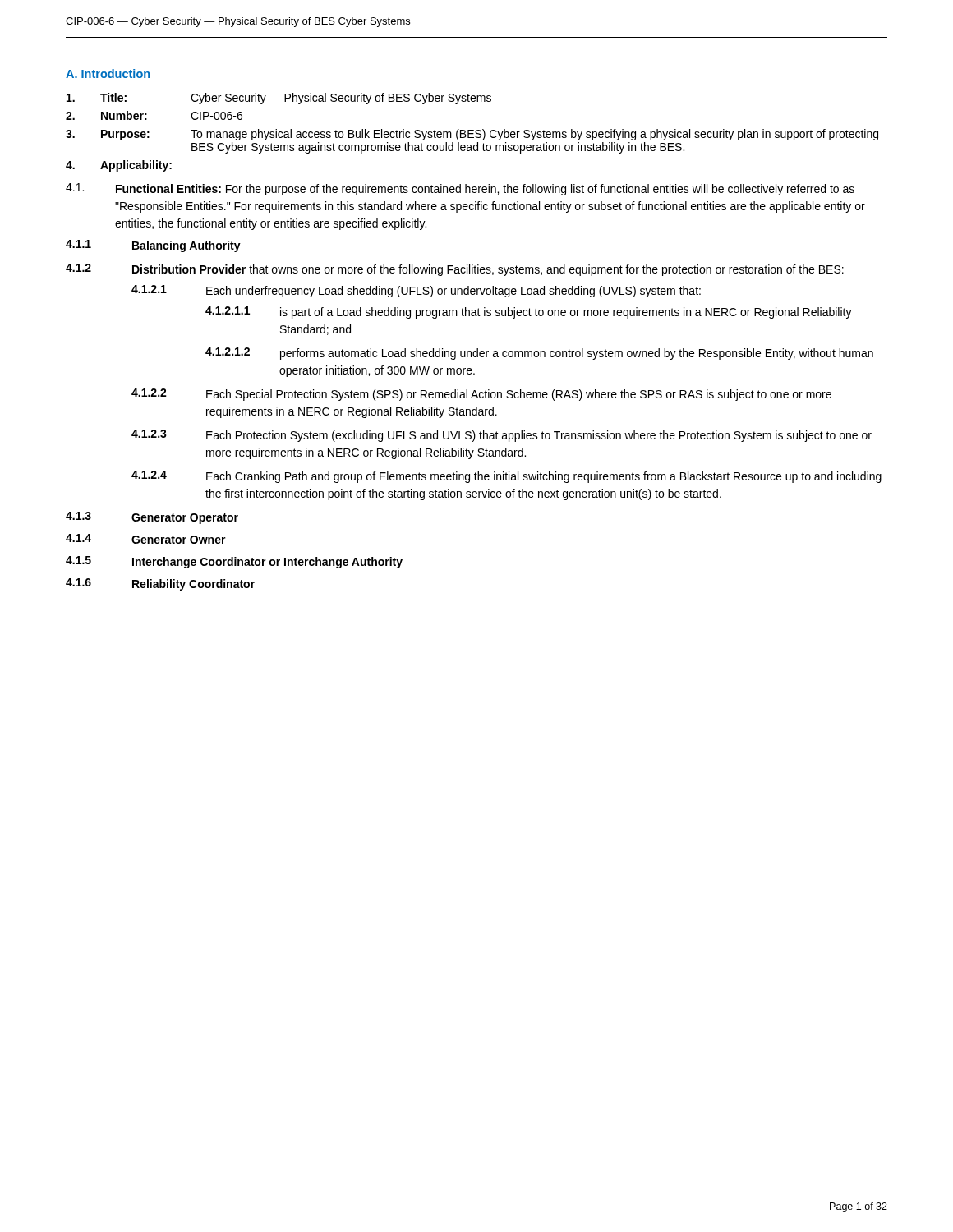Viewport: 953px width, 1232px height.
Task: Click on the block starting "4.1.2.1 Each underfrequency"
Action: point(416,291)
